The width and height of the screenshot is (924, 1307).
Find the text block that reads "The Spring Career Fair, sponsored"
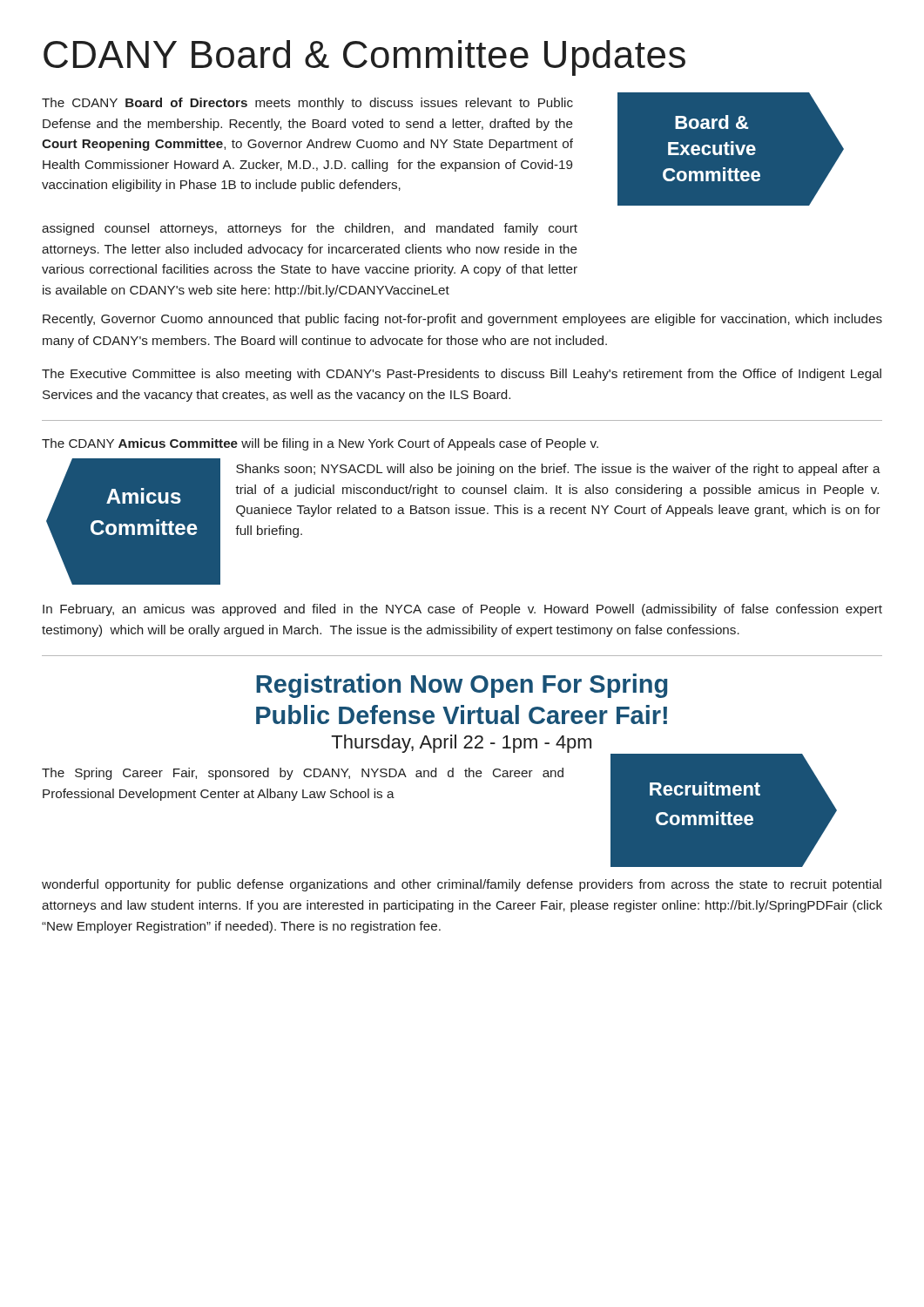tap(303, 783)
